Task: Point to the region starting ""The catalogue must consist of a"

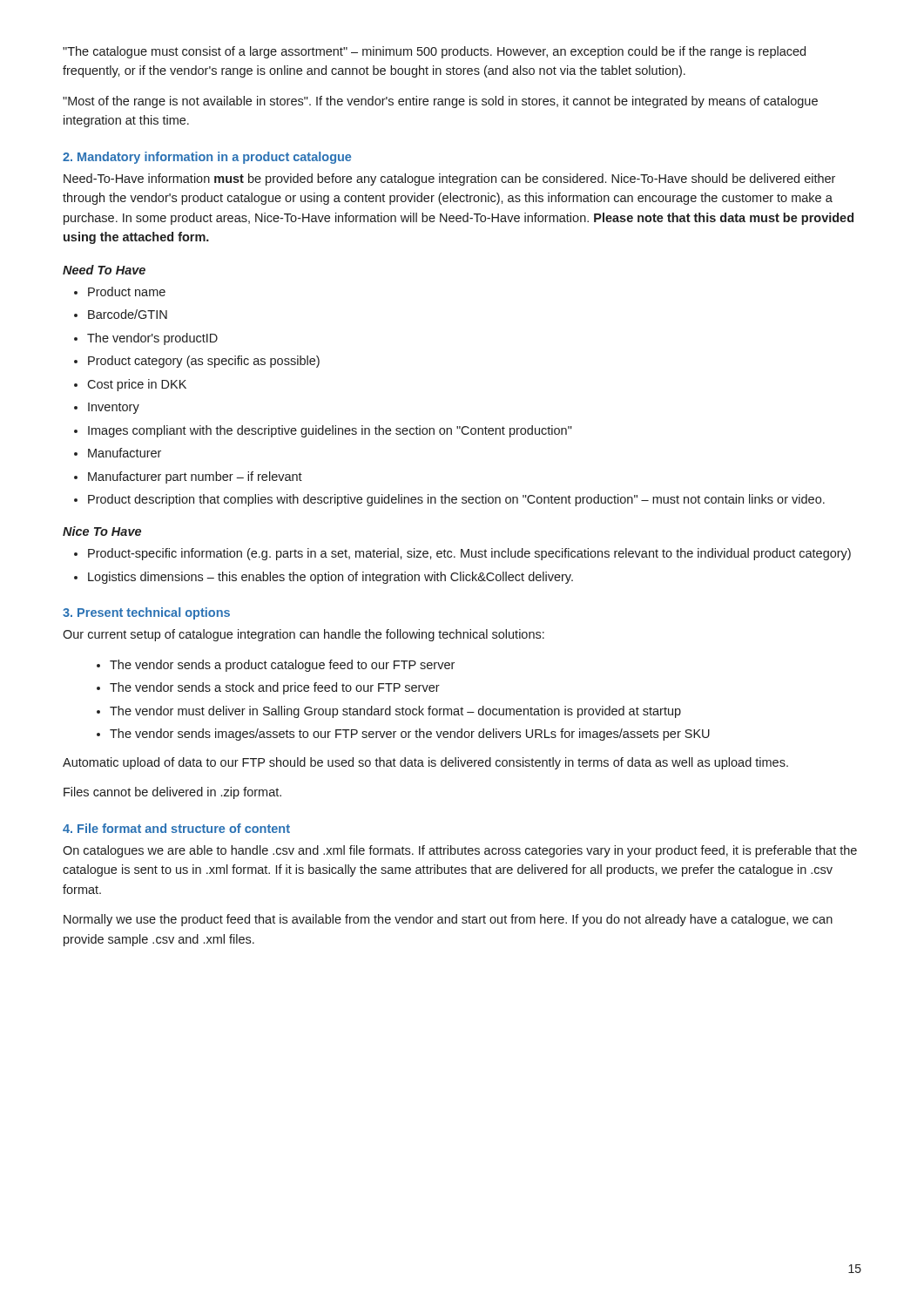Action: [x=435, y=61]
